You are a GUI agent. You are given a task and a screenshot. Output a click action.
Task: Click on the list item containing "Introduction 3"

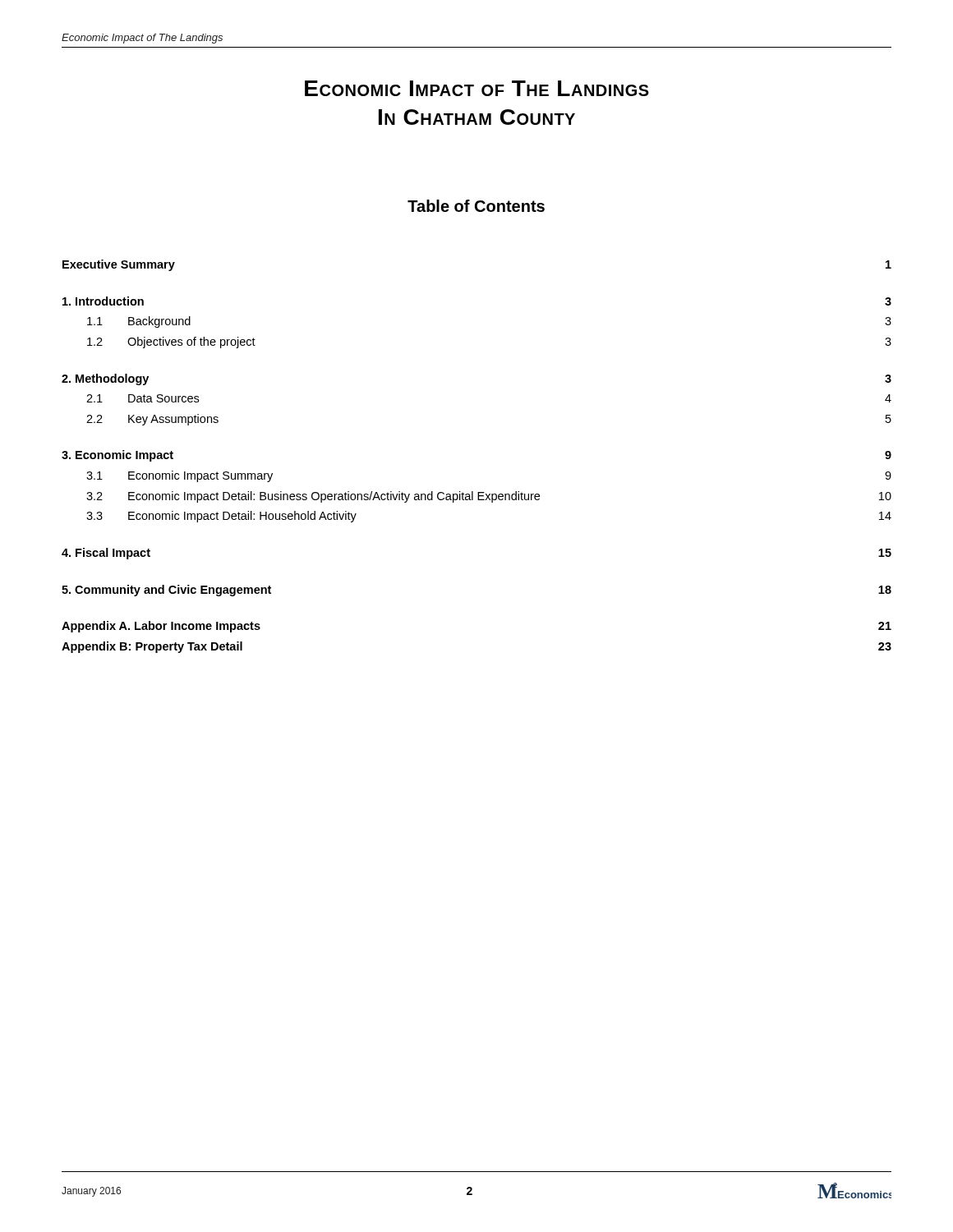pyautogui.click(x=105, y=300)
